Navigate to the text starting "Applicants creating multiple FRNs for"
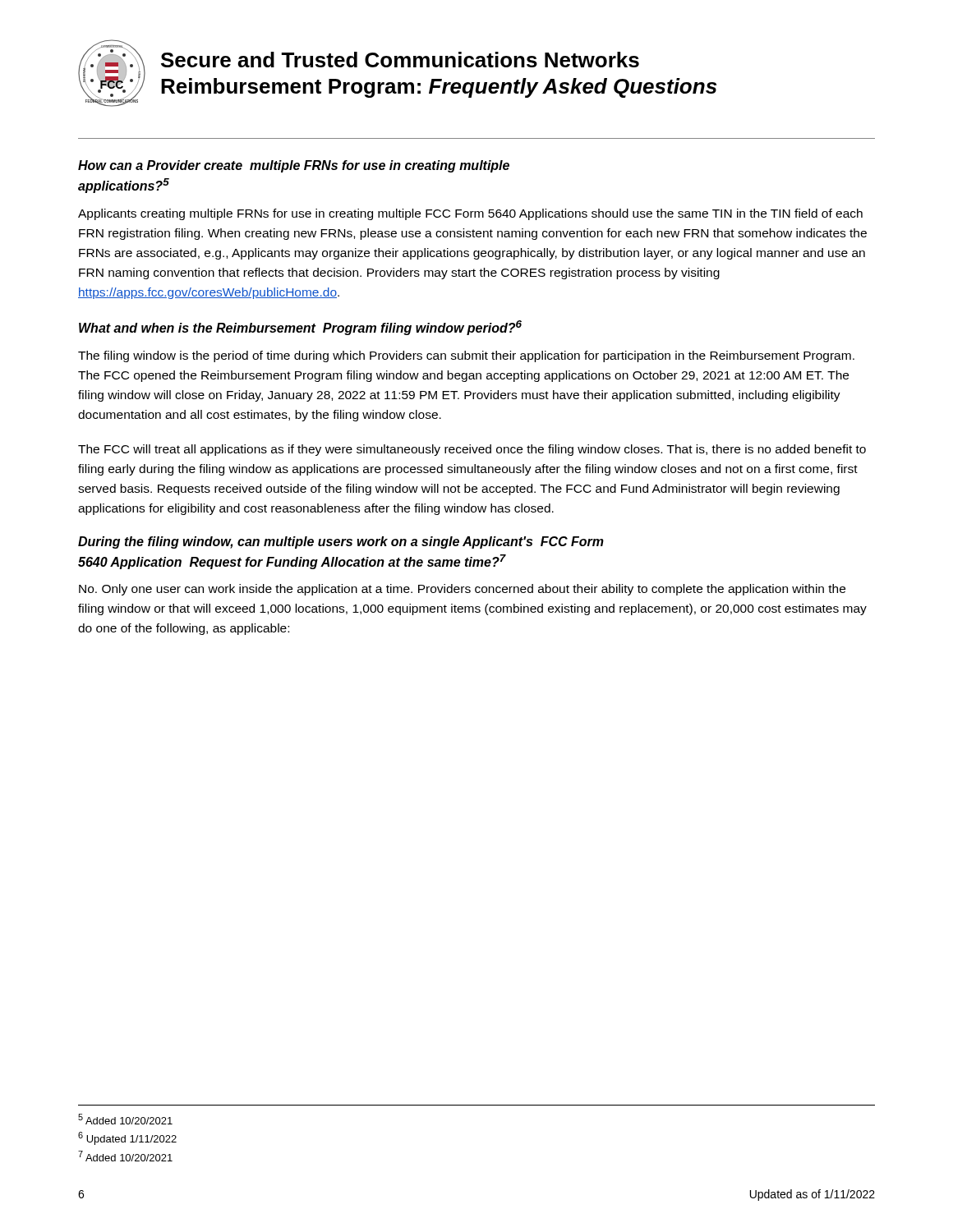This screenshot has width=953, height=1232. click(473, 252)
